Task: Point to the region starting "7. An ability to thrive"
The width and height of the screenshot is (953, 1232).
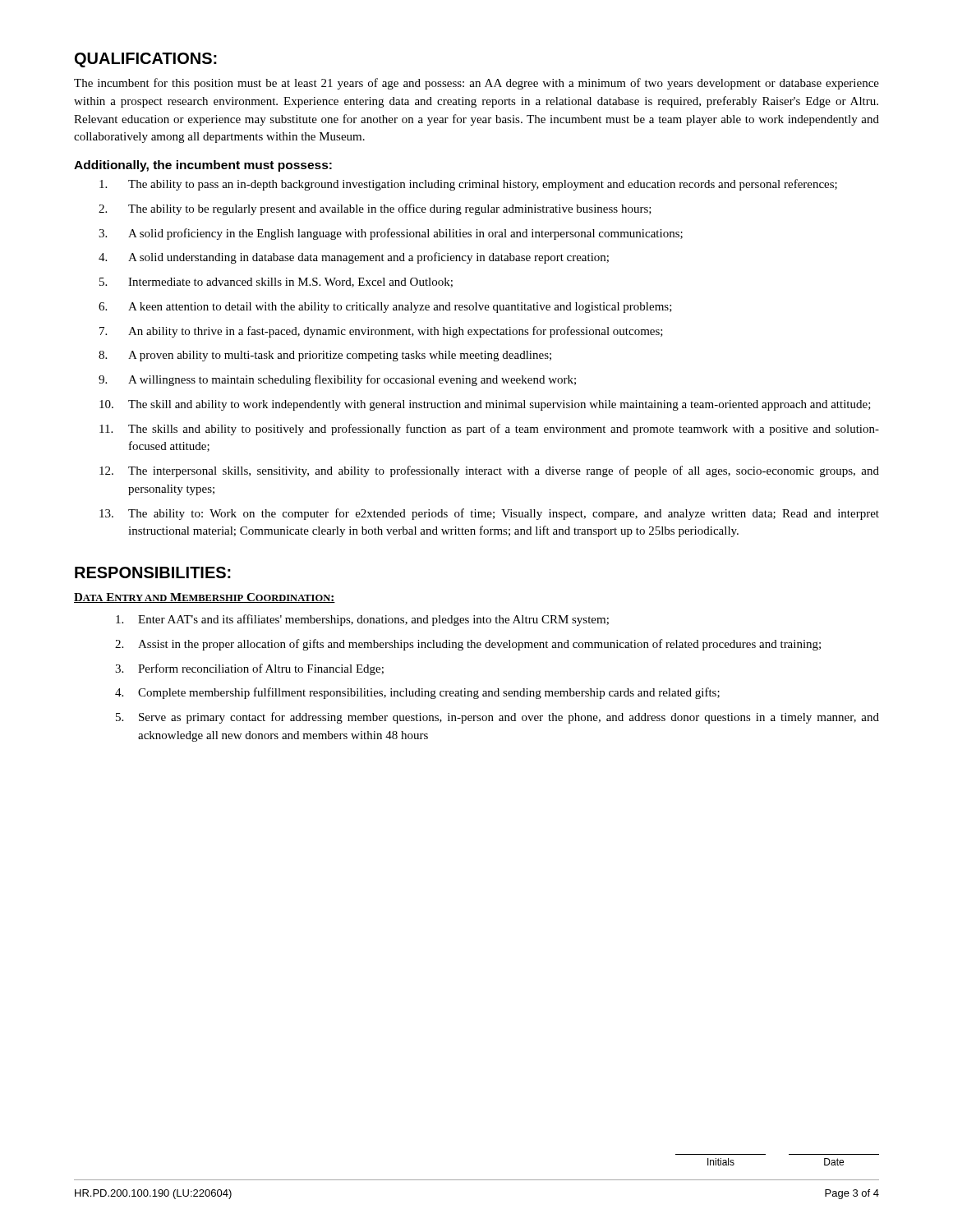Action: 489,331
